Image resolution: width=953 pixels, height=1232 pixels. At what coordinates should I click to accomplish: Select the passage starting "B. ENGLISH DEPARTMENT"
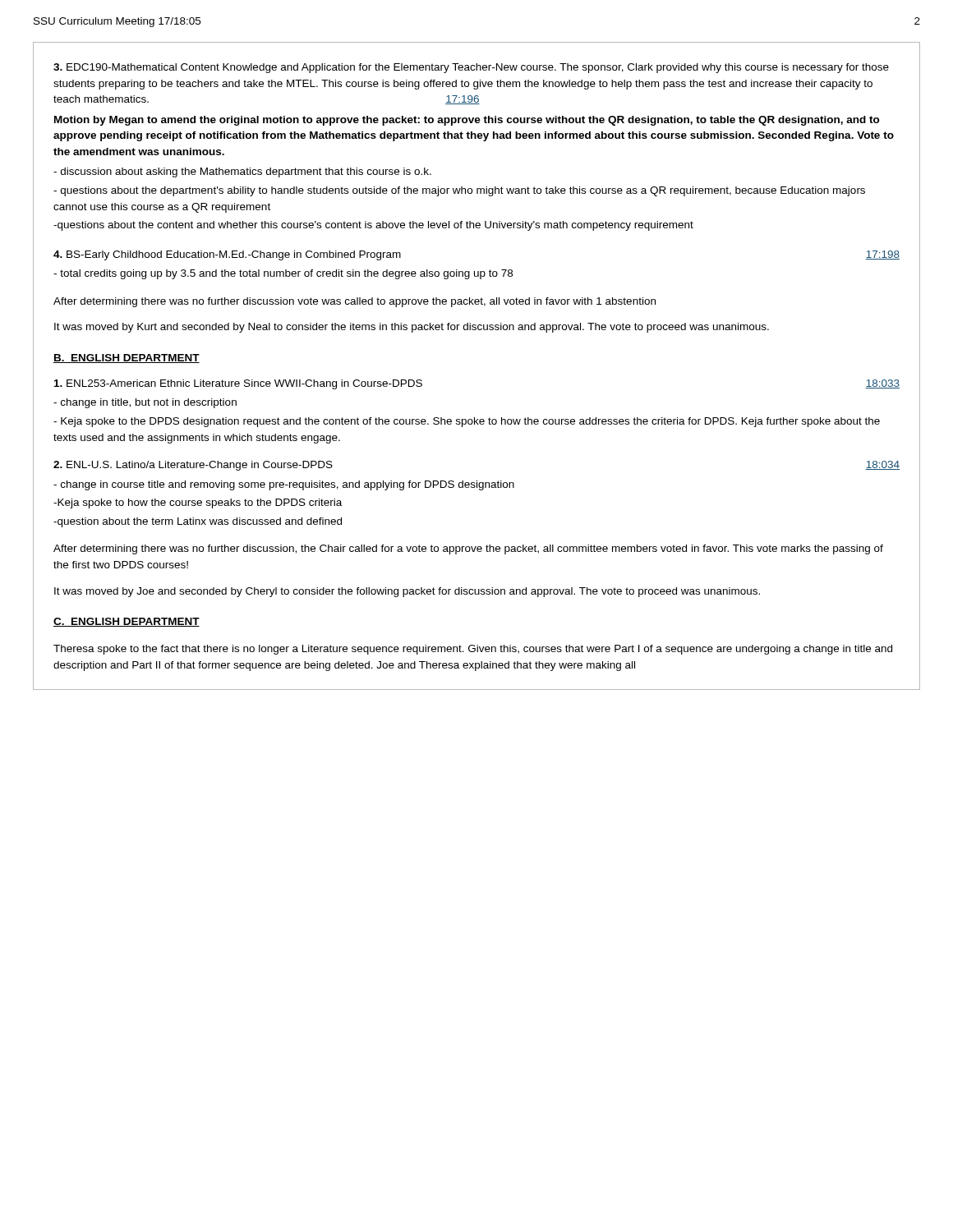126,358
